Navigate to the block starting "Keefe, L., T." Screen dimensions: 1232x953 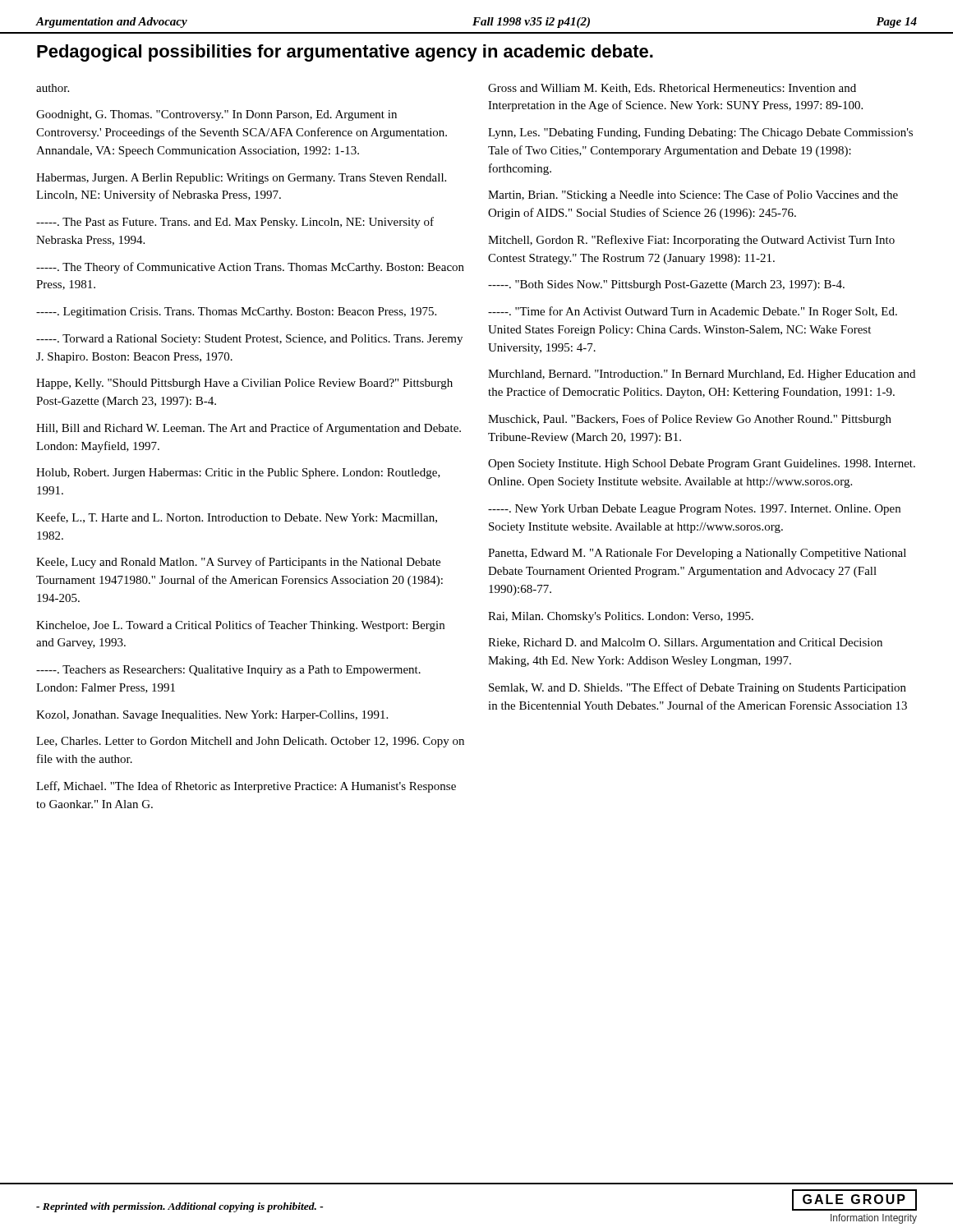click(237, 526)
